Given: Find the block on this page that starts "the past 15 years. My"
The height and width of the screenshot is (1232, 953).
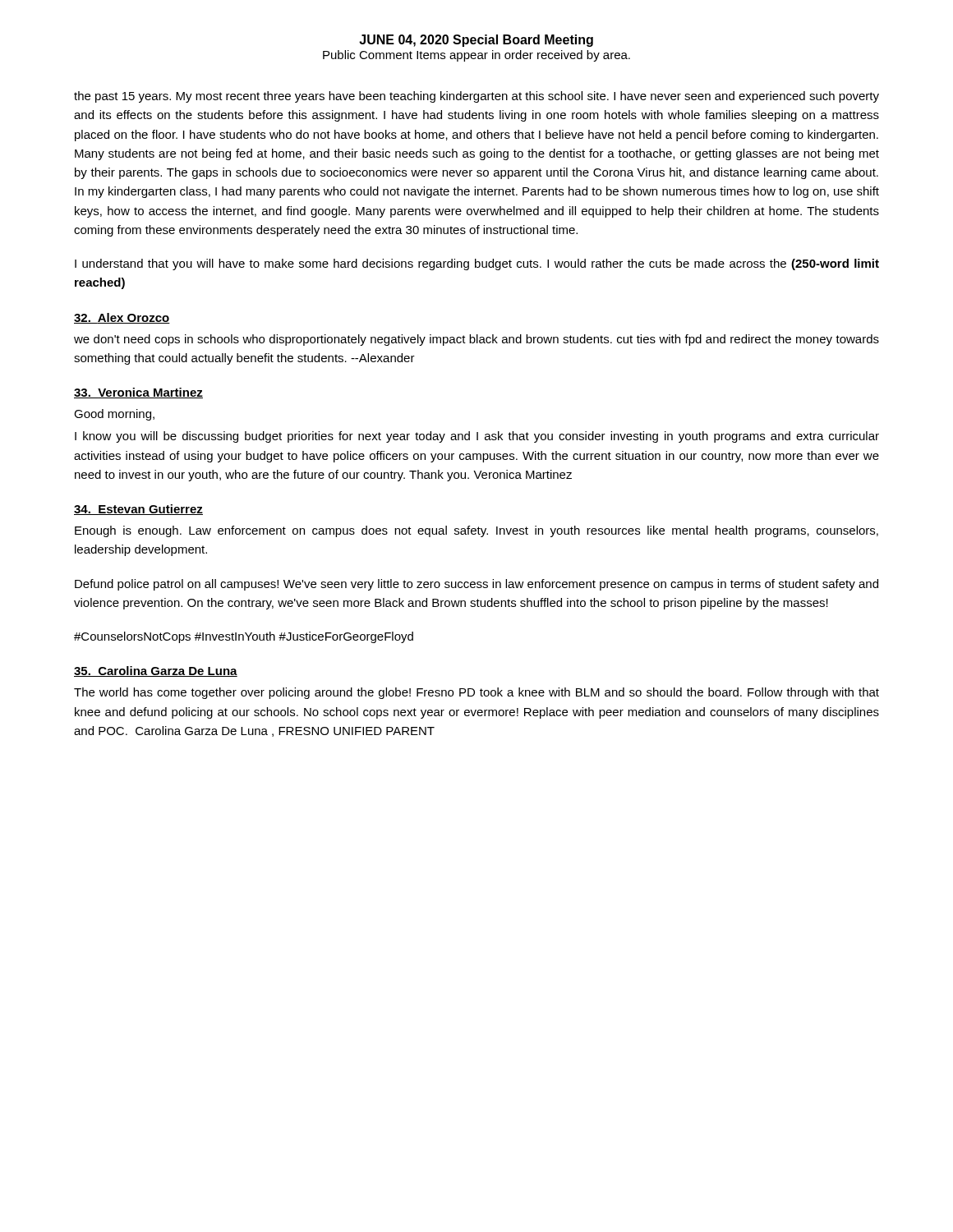Looking at the screenshot, I should tap(476, 163).
